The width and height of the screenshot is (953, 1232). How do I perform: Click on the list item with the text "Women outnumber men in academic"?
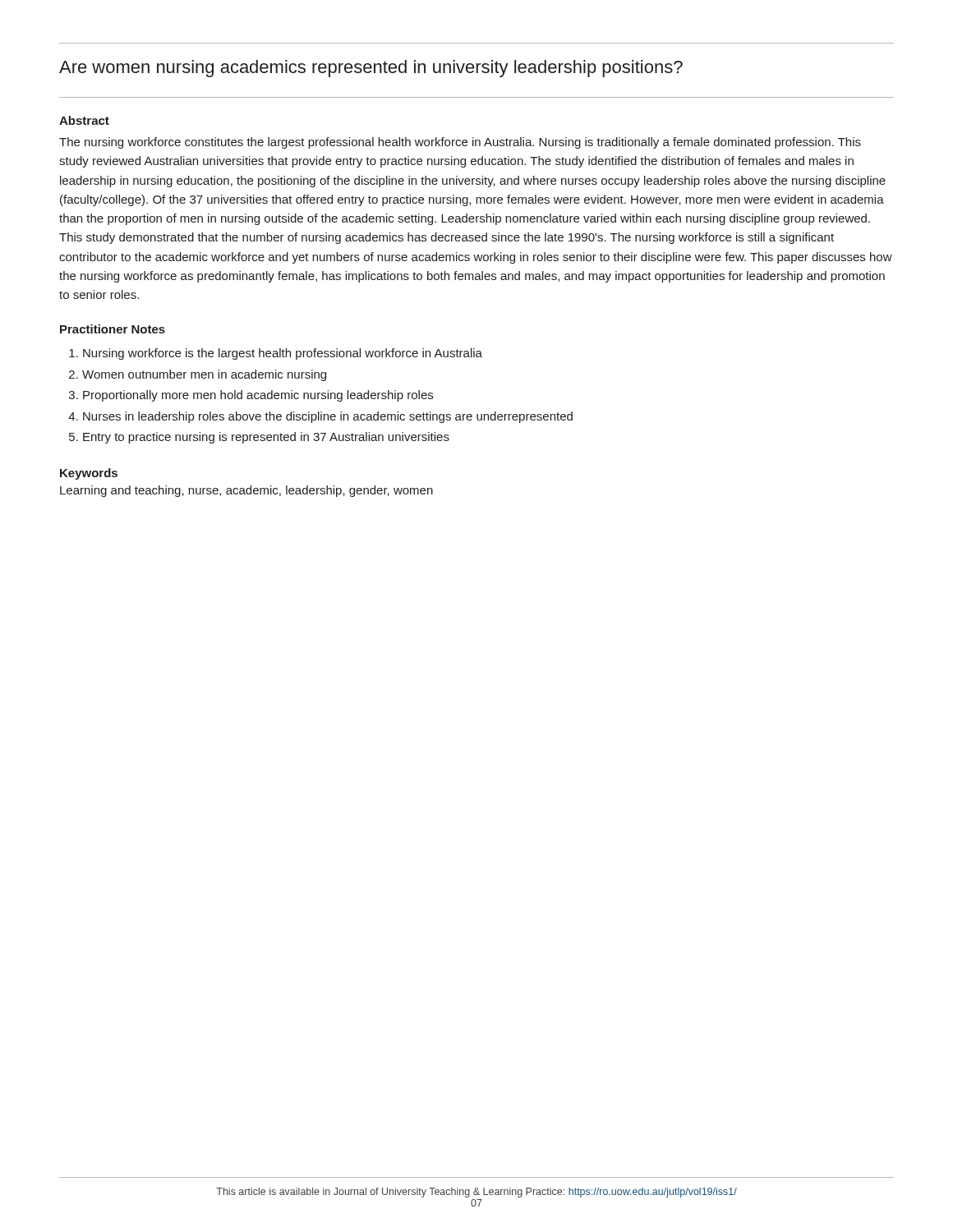click(x=204, y=375)
